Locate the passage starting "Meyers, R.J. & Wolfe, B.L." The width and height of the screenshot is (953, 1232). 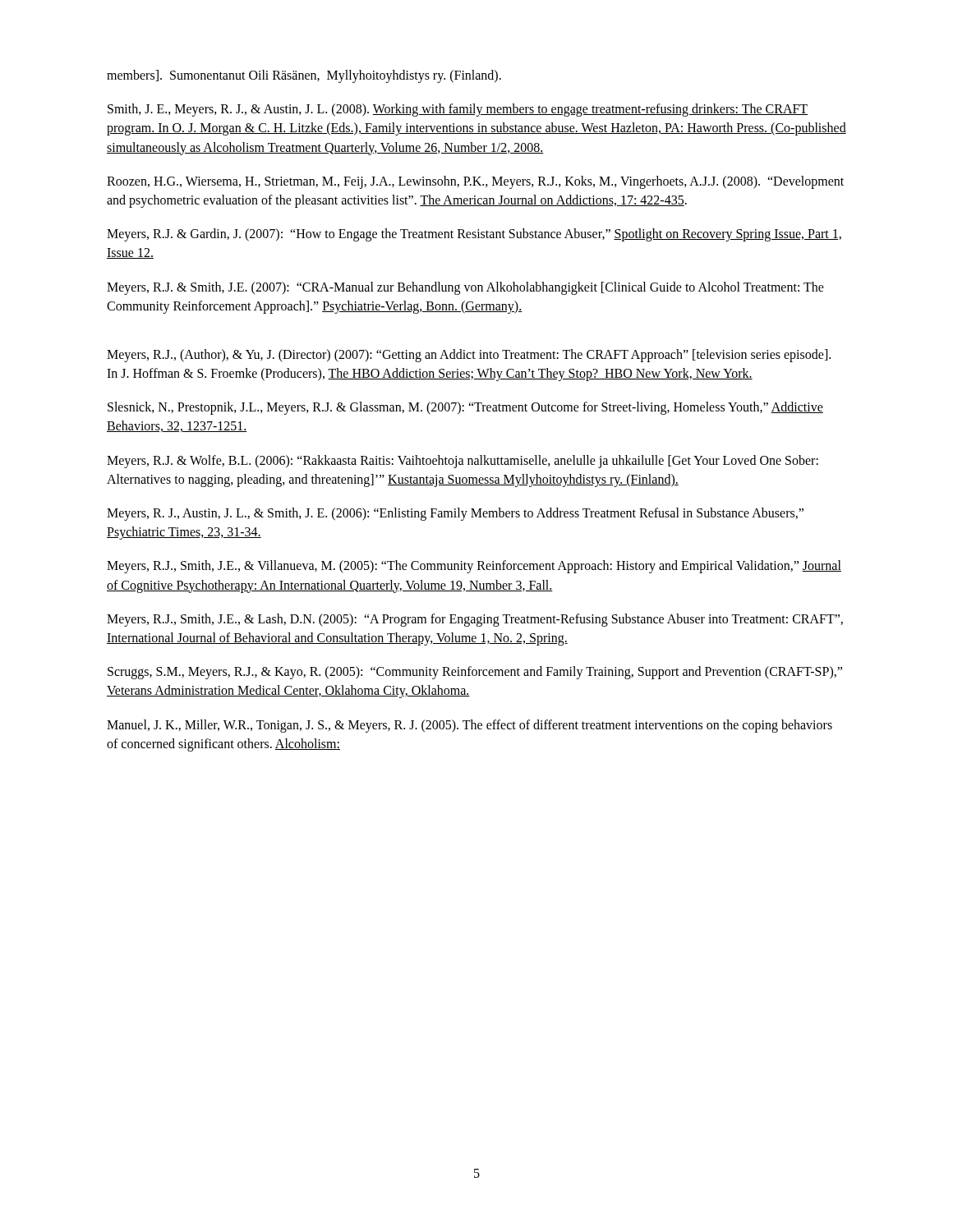pos(476,470)
